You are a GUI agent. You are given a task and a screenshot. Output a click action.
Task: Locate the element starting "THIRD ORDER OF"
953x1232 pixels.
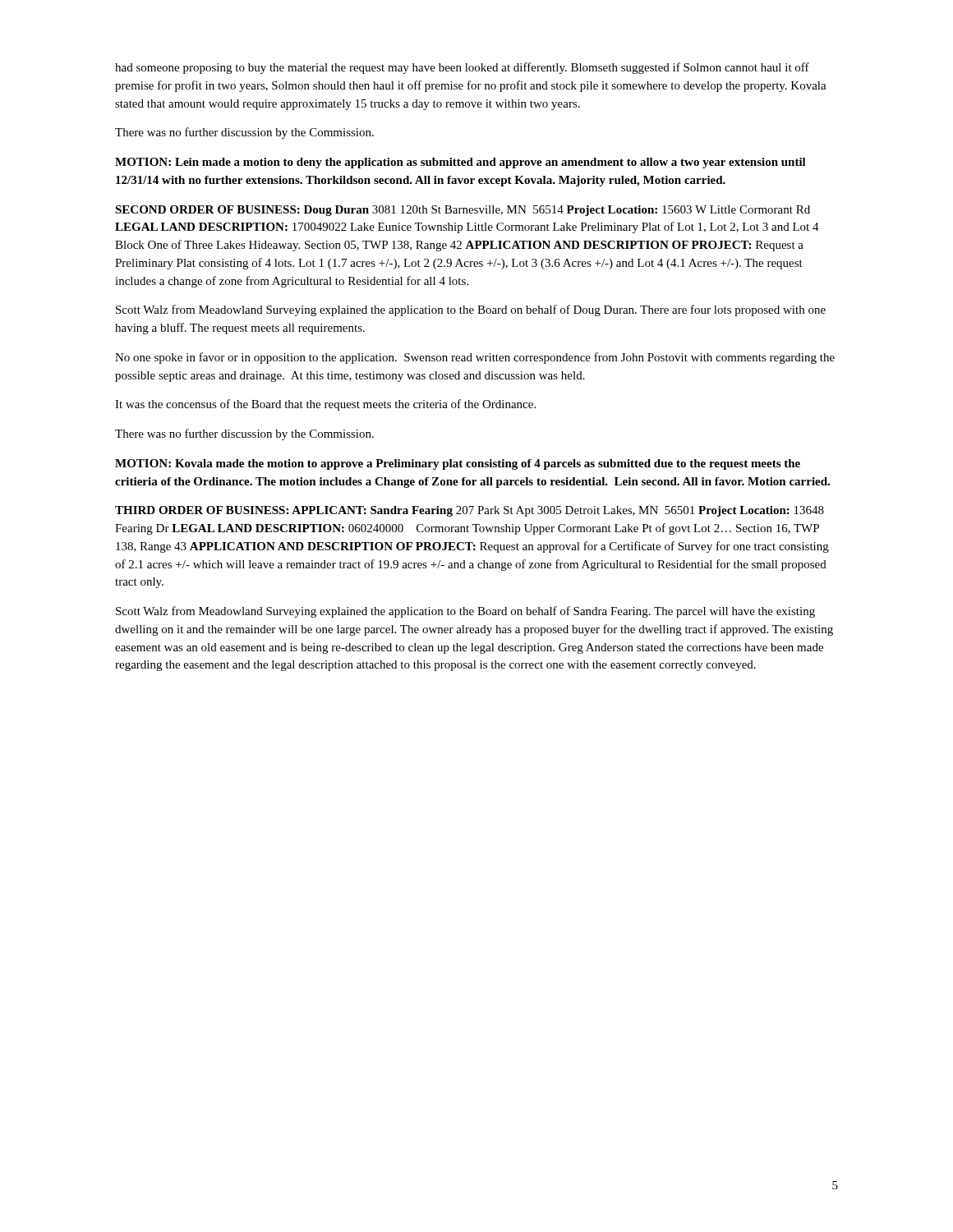pyautogui.click(x=476, y=547)
